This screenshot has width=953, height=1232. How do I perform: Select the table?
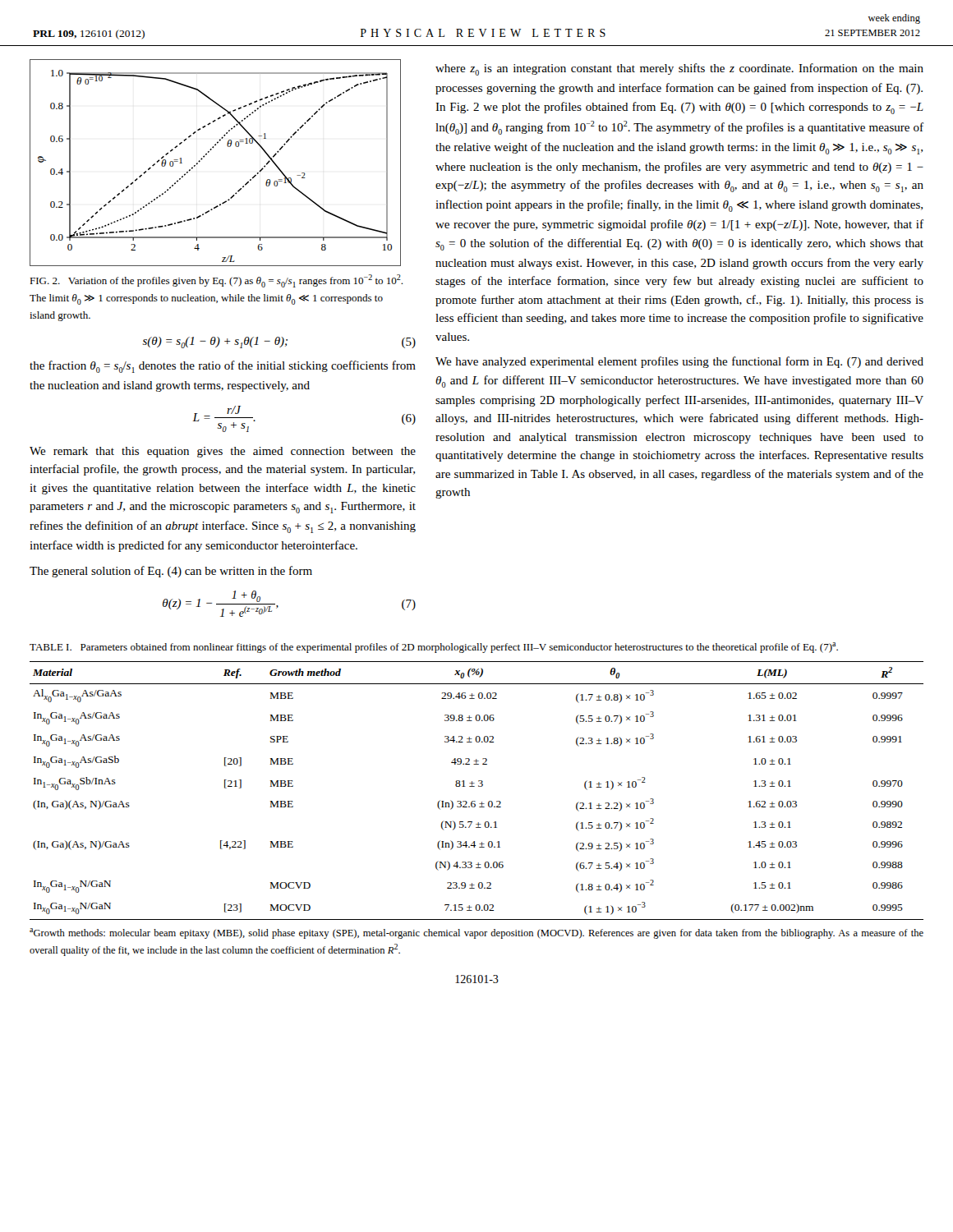click(x=476, y=791)
